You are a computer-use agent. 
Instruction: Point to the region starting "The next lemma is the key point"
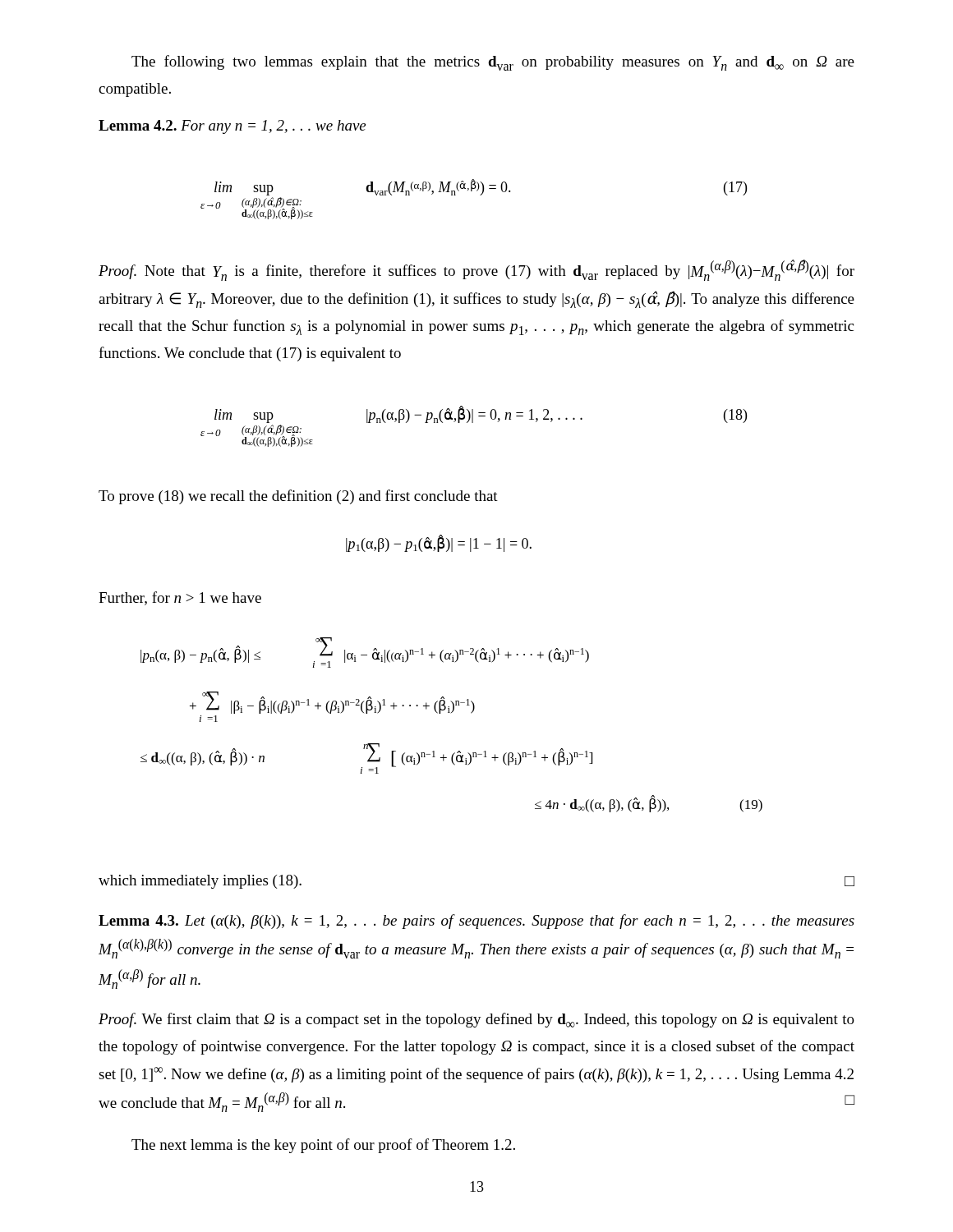pyautogui.click(x=324, y=1145)
